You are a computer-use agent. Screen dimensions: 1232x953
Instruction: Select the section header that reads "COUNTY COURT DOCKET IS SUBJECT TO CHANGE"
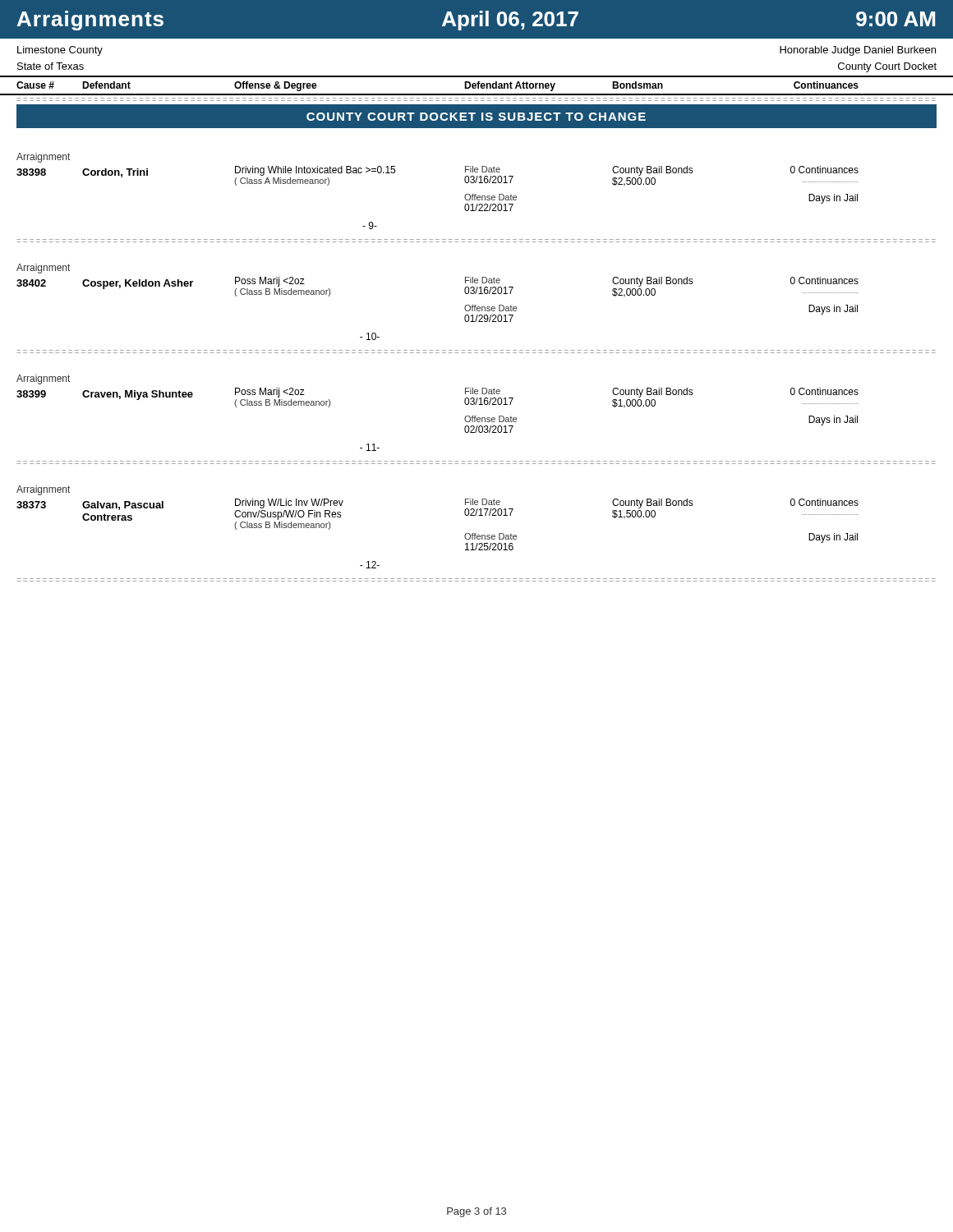coord(476,116)
